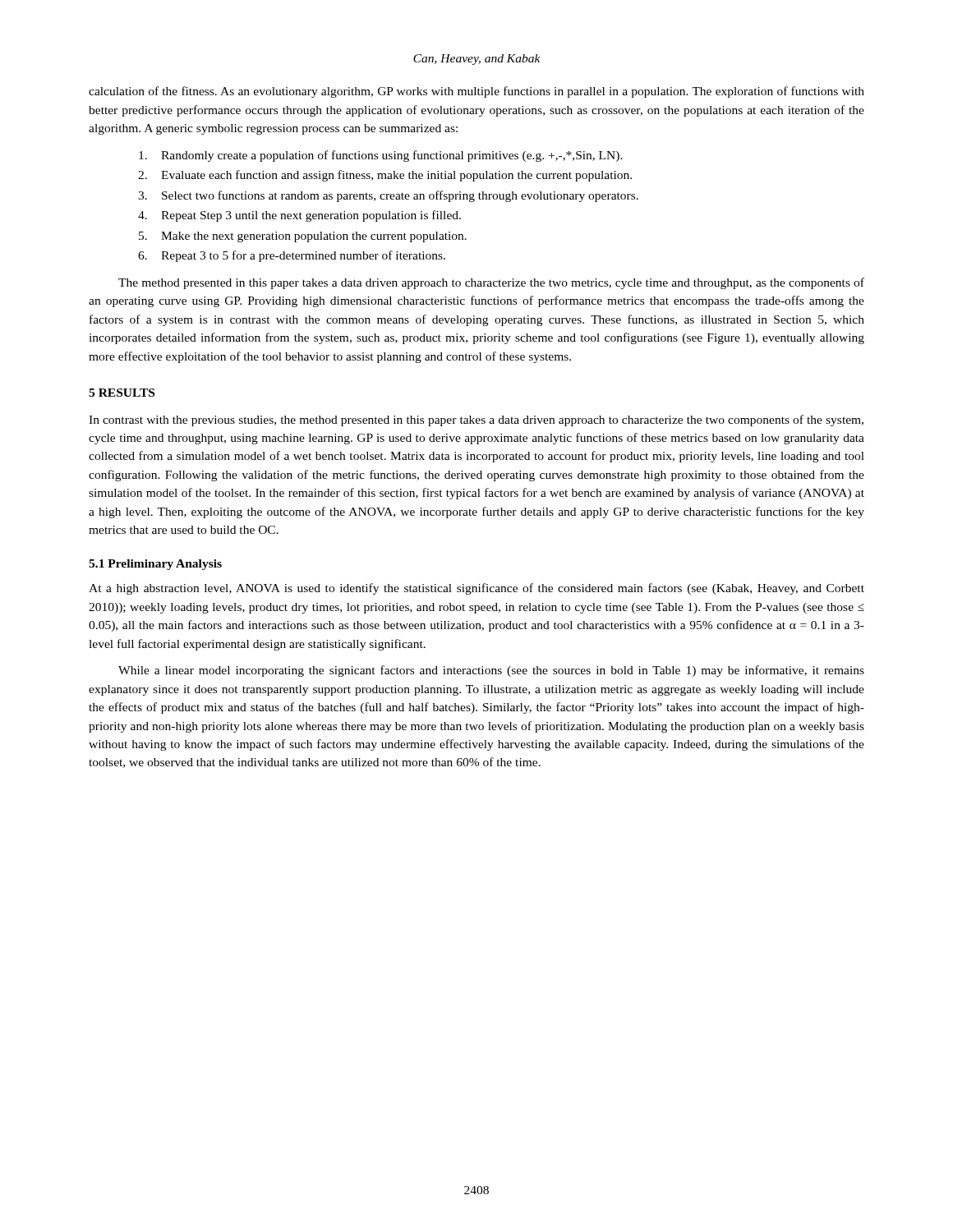
Task: Find the list item with the text "Randomly create a population of functions using"
Action: point(380,155)
